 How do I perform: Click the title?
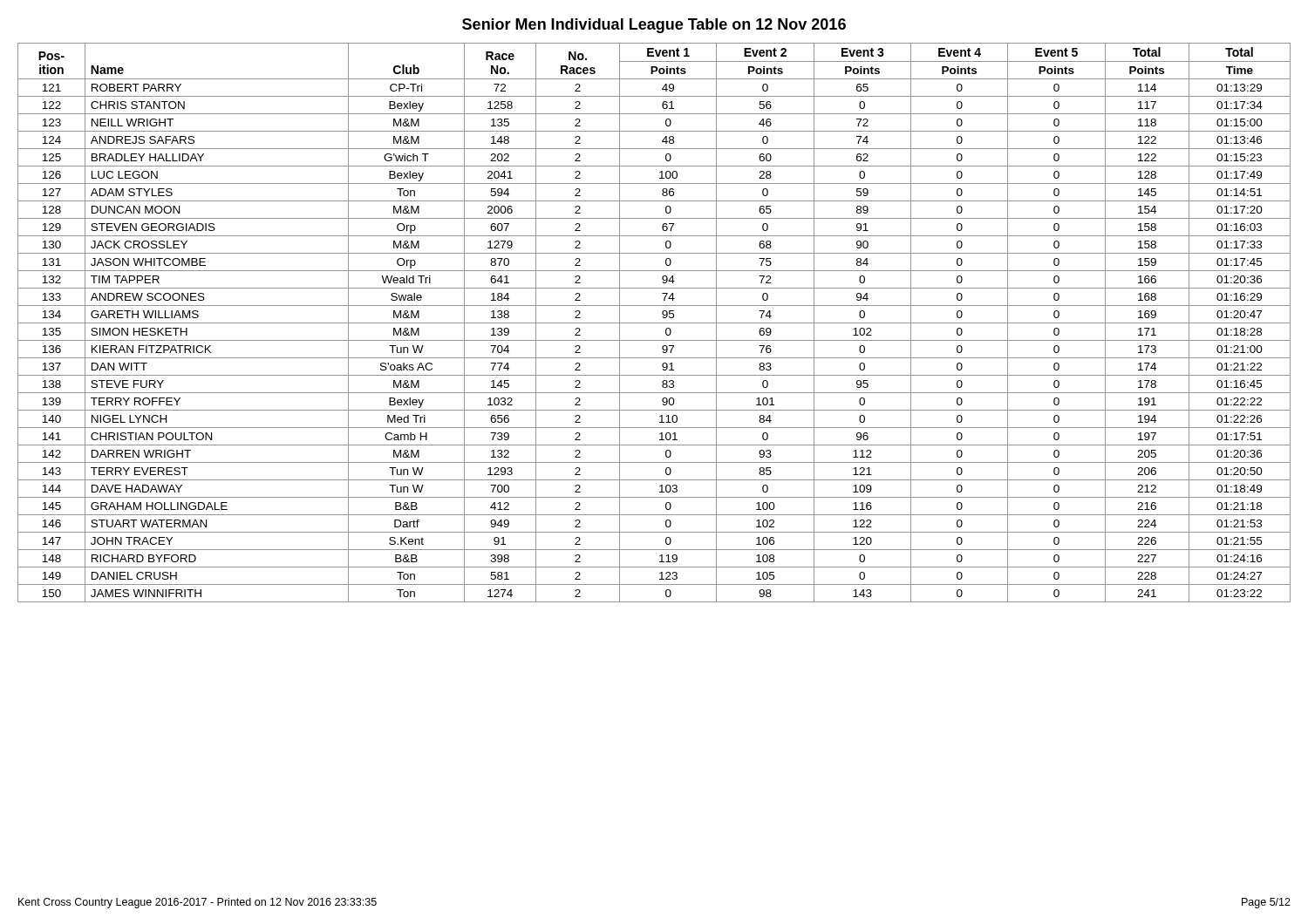[654, 24]
